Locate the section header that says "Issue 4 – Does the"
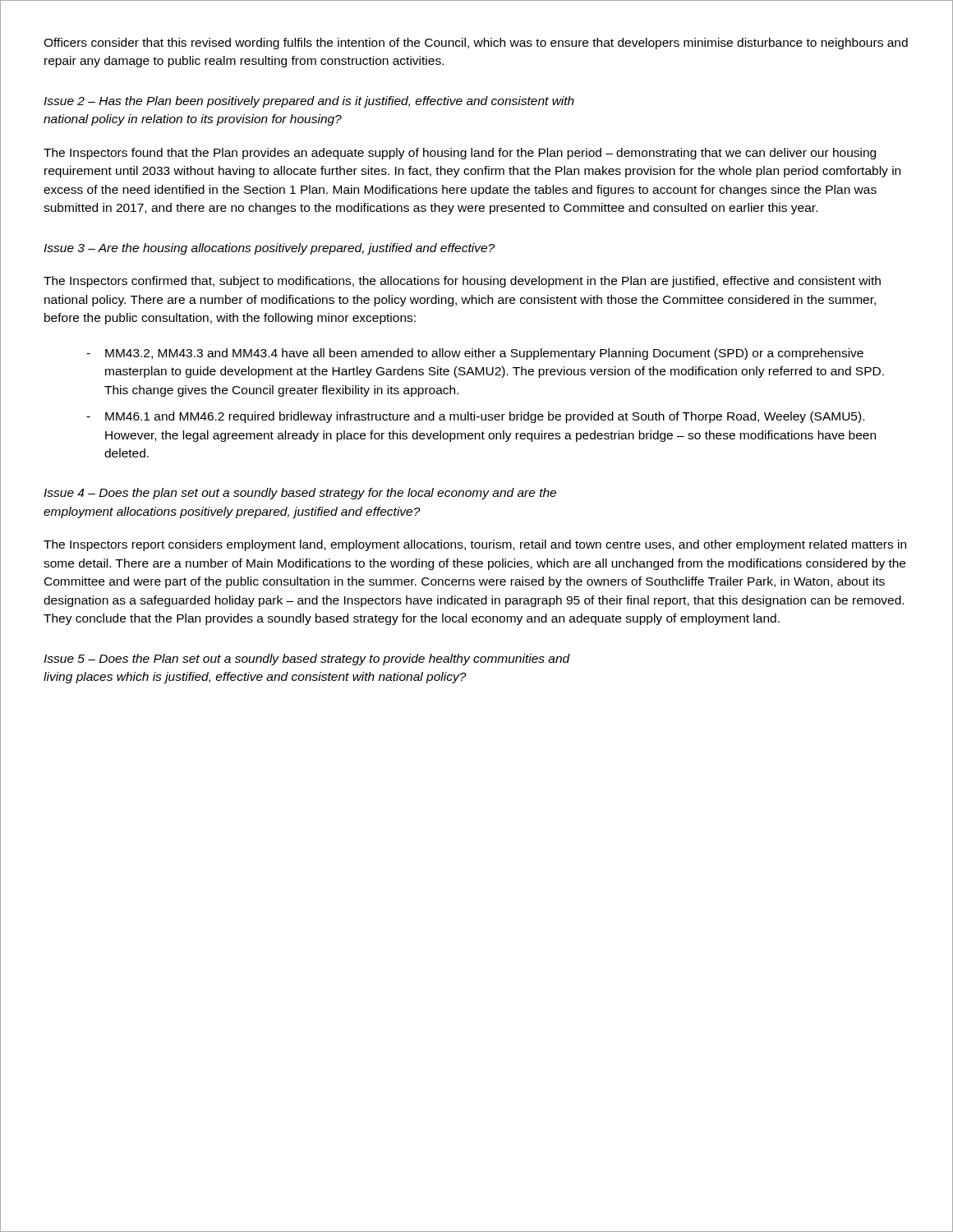 click(x=476, y=503)
